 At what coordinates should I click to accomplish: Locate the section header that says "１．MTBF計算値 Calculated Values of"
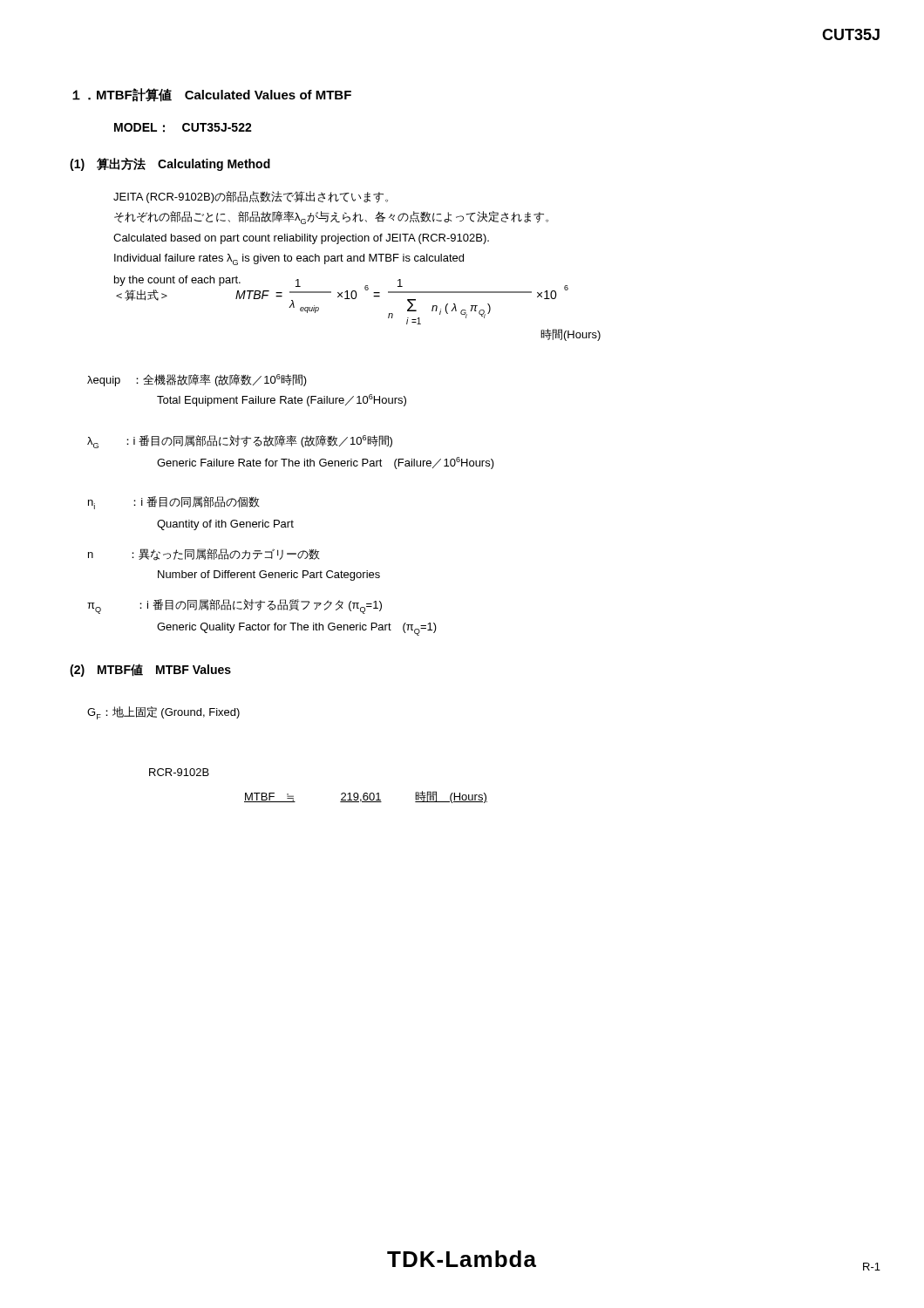(x=211, y=95)
